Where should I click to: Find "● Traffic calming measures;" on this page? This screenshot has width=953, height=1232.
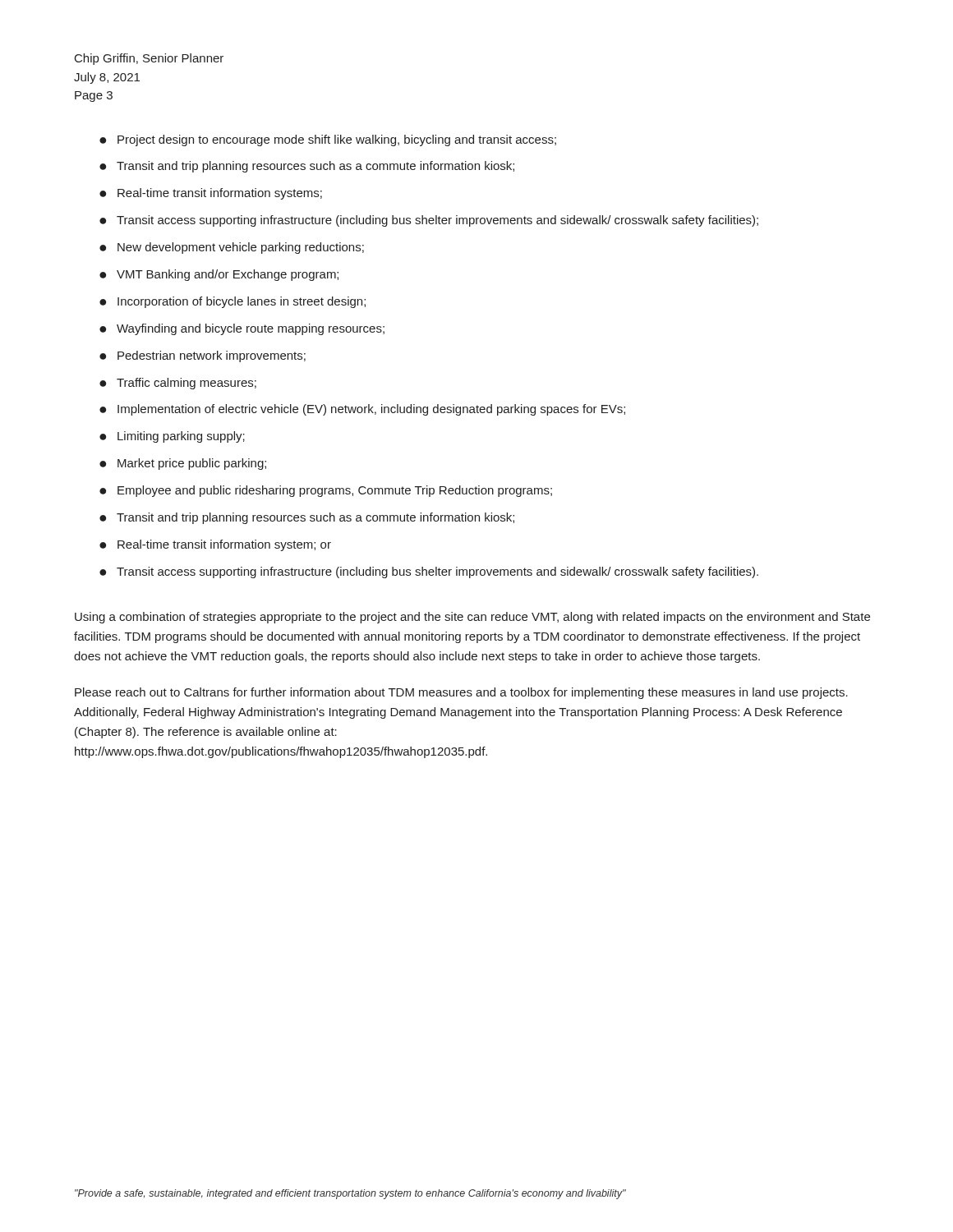(x=178, y=384)
